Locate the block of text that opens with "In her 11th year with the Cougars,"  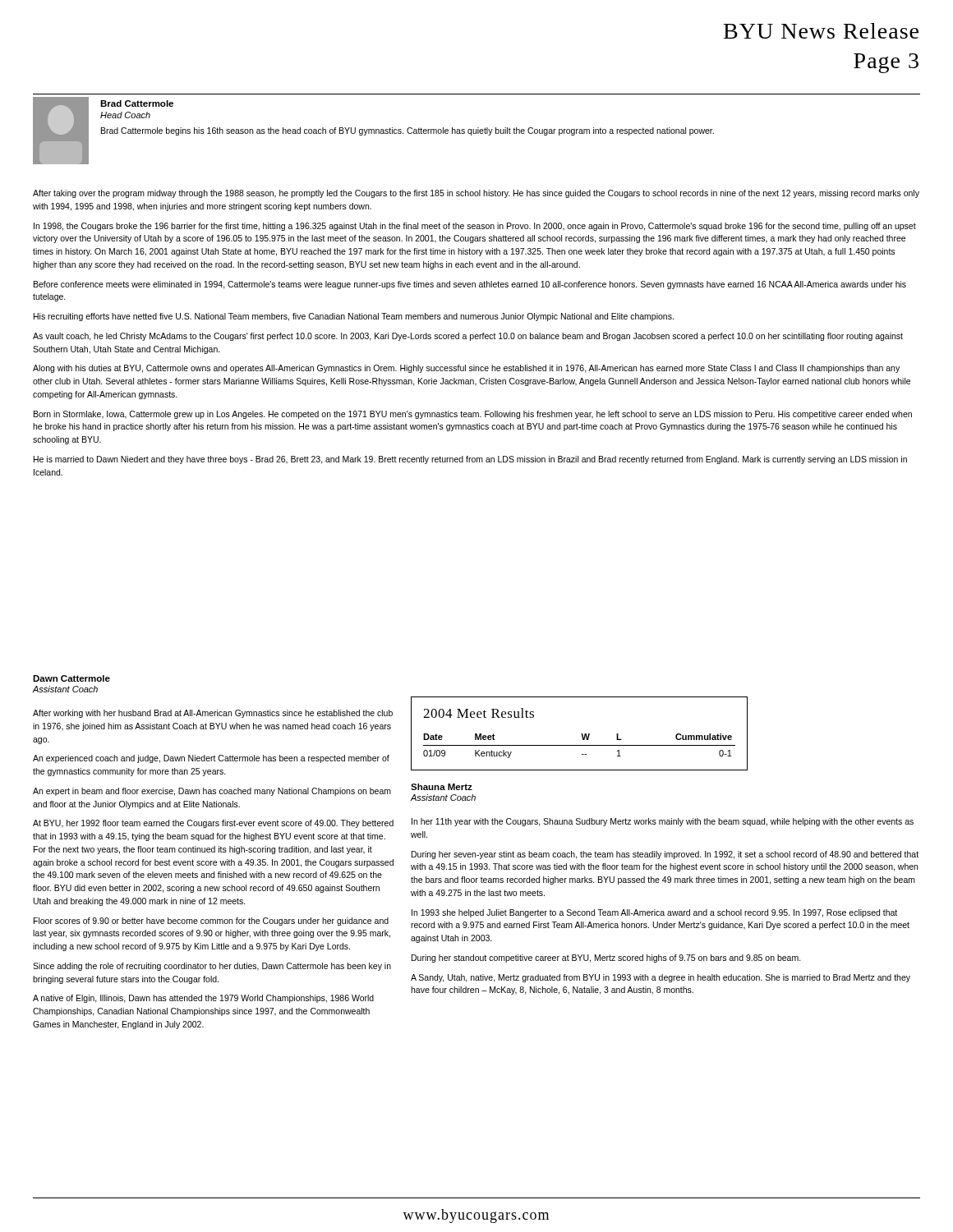(x=662, y=828)
